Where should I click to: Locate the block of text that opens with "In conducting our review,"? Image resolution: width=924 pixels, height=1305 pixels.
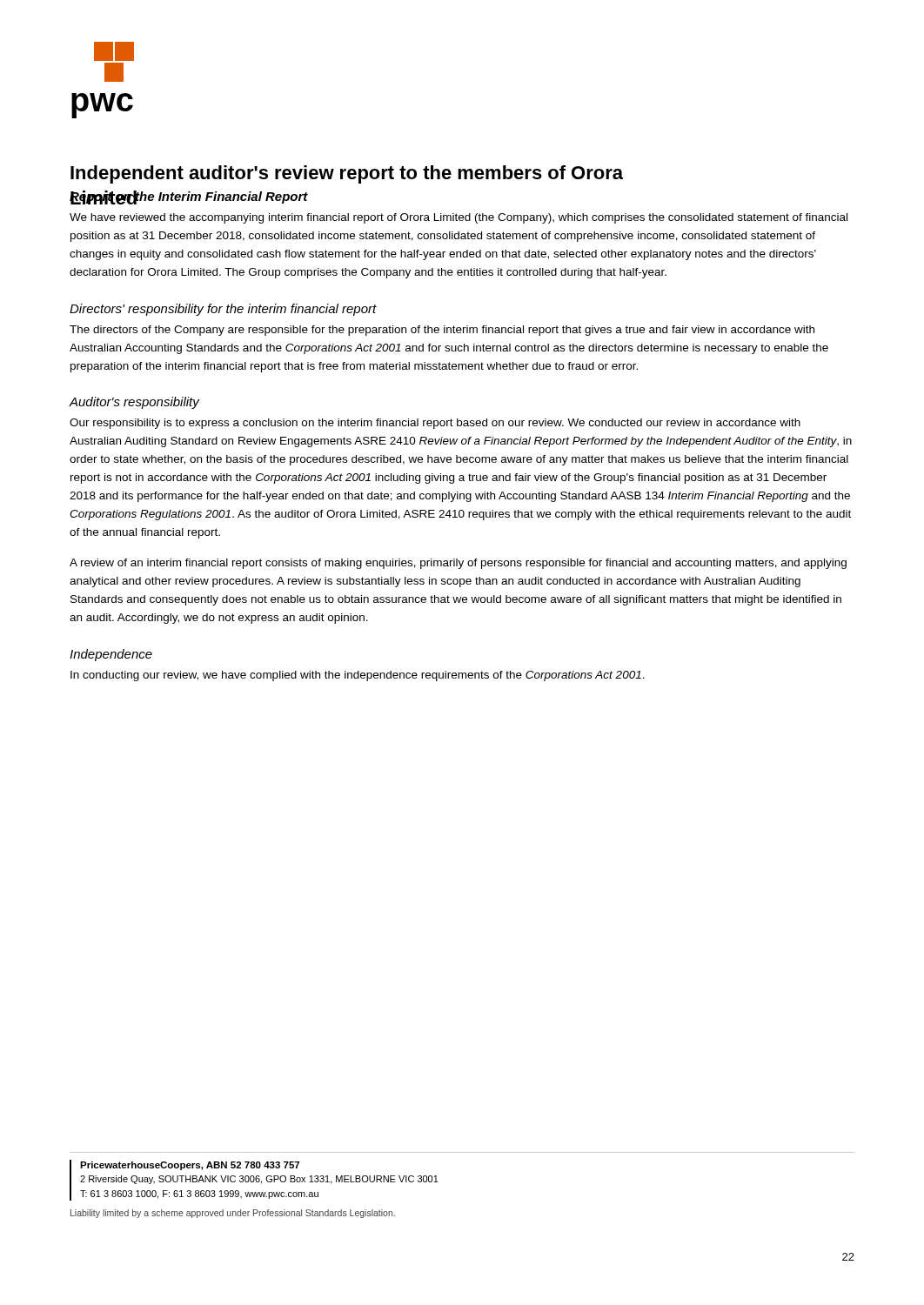coord(462,675)
